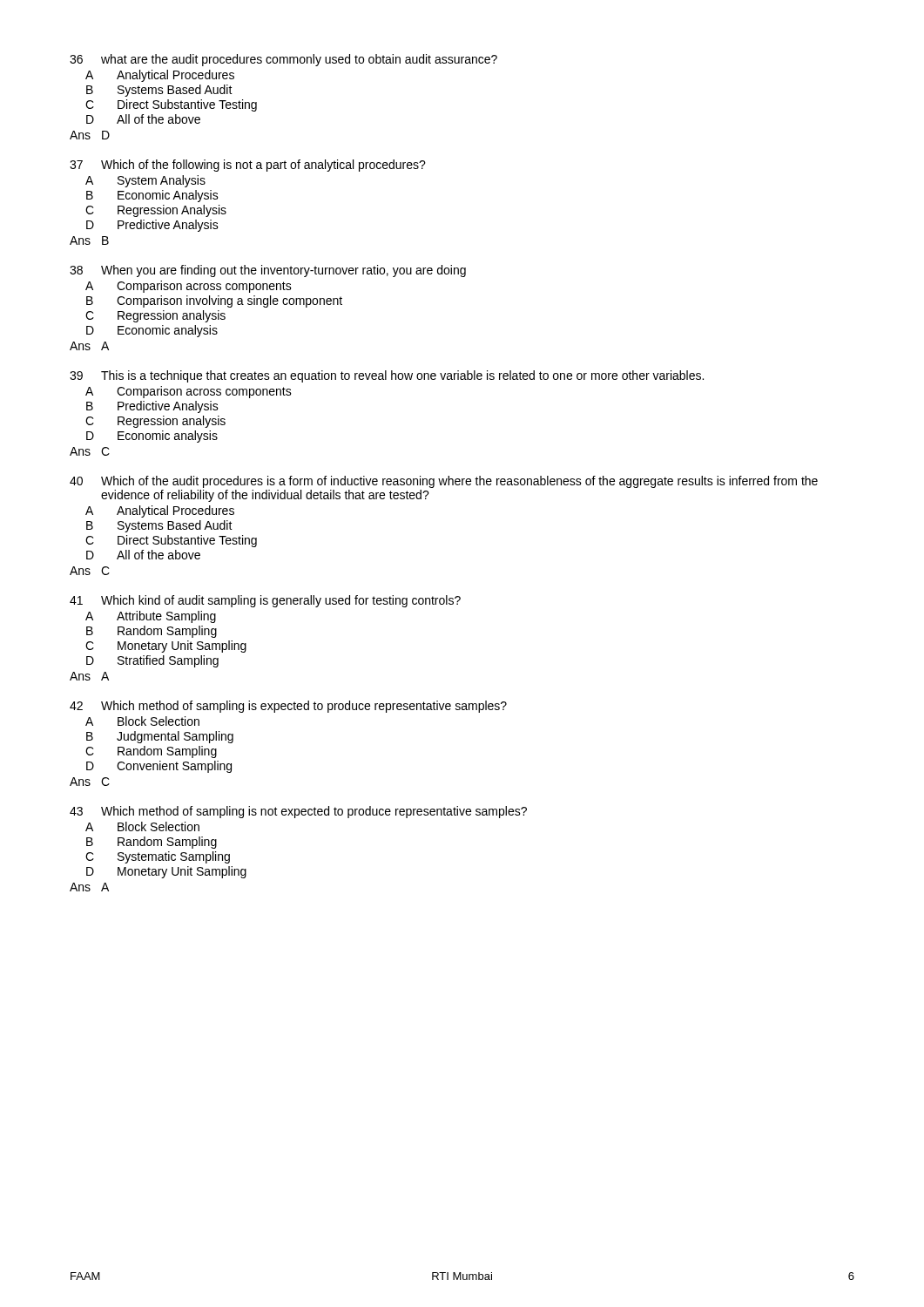924x1307 pixels.
Task: Where is the passage that starts "39 This is a technique that creates an"?
Action: click(387, 376)
